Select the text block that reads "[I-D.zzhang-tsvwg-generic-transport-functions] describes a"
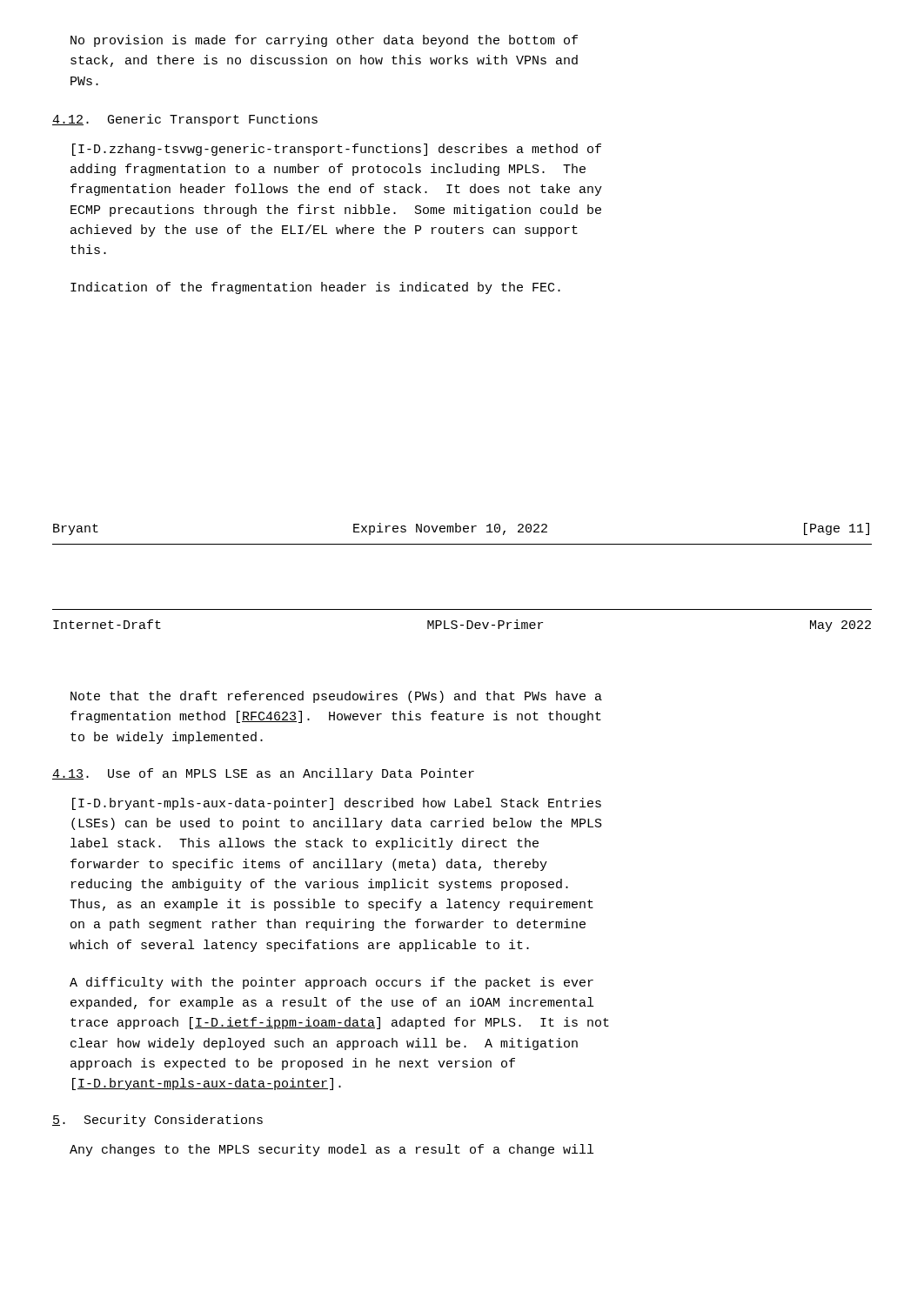This screenshot has height=1305, width=924. (x=336, y=200)
